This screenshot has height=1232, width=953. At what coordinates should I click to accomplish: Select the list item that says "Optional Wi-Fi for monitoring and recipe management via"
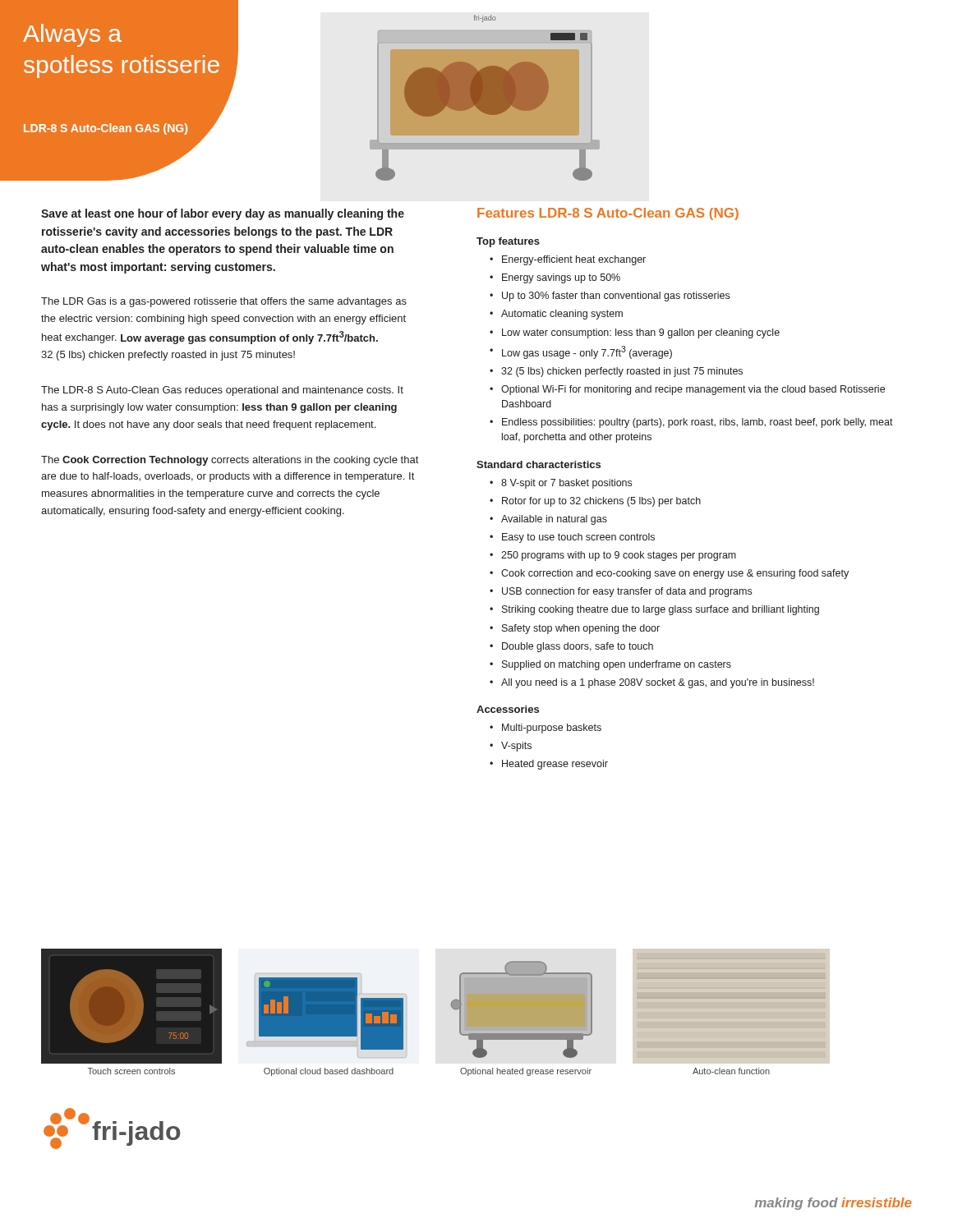point(693,397)
